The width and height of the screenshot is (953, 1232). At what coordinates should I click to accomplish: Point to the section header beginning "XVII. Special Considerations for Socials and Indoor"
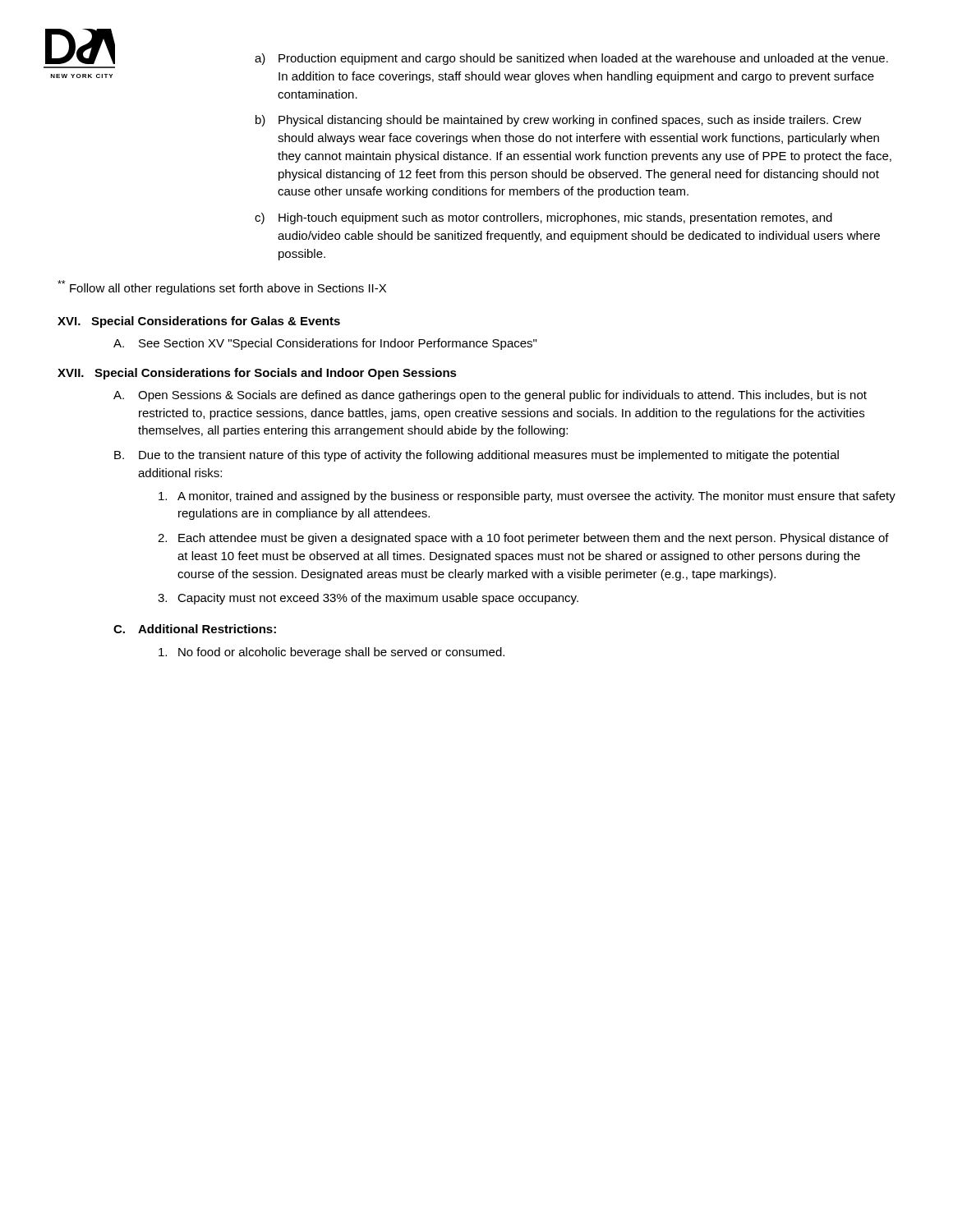pyautogui.click(x=257, y=372)
